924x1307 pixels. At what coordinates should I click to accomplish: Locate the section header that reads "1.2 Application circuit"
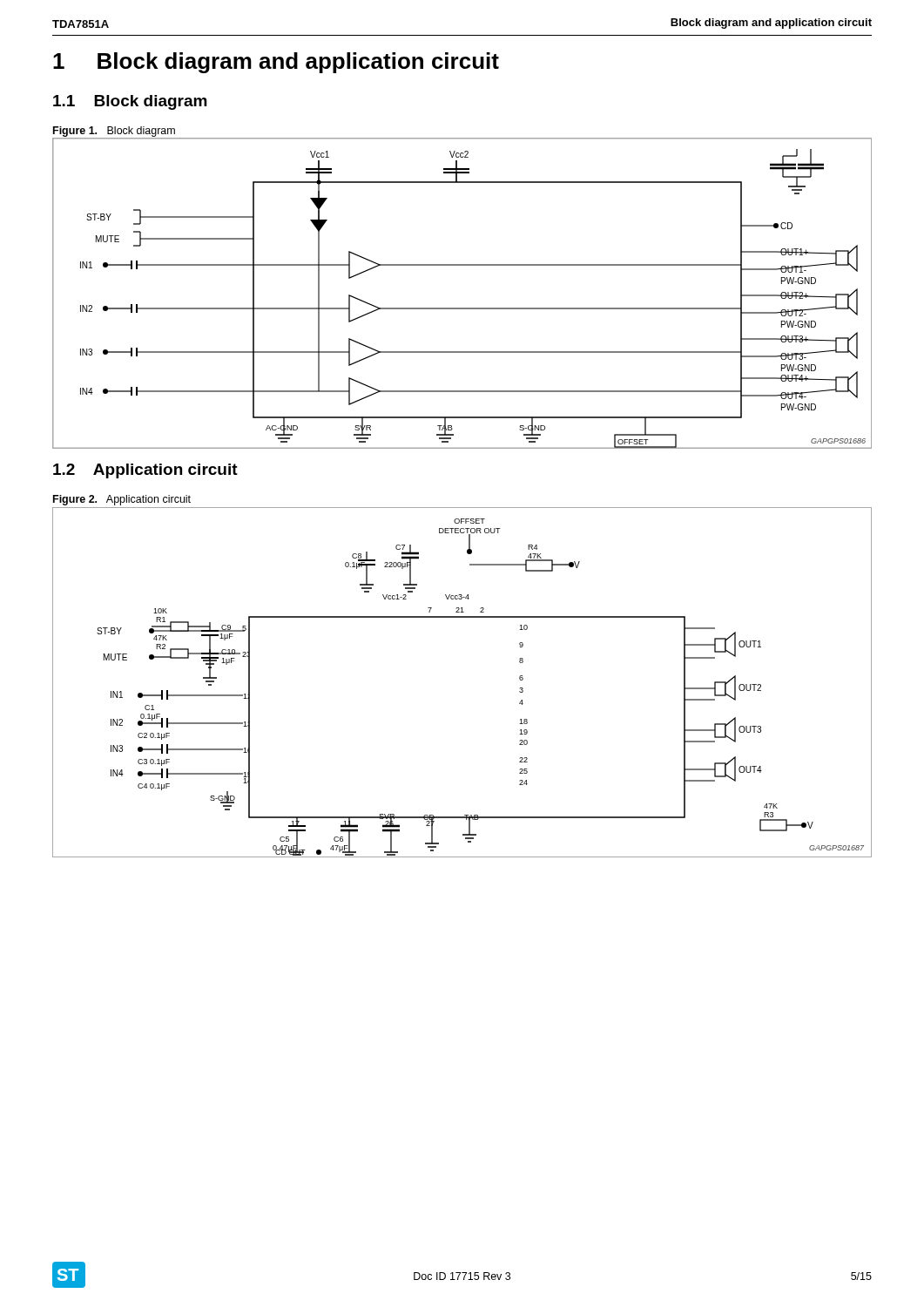coord(145,469)
